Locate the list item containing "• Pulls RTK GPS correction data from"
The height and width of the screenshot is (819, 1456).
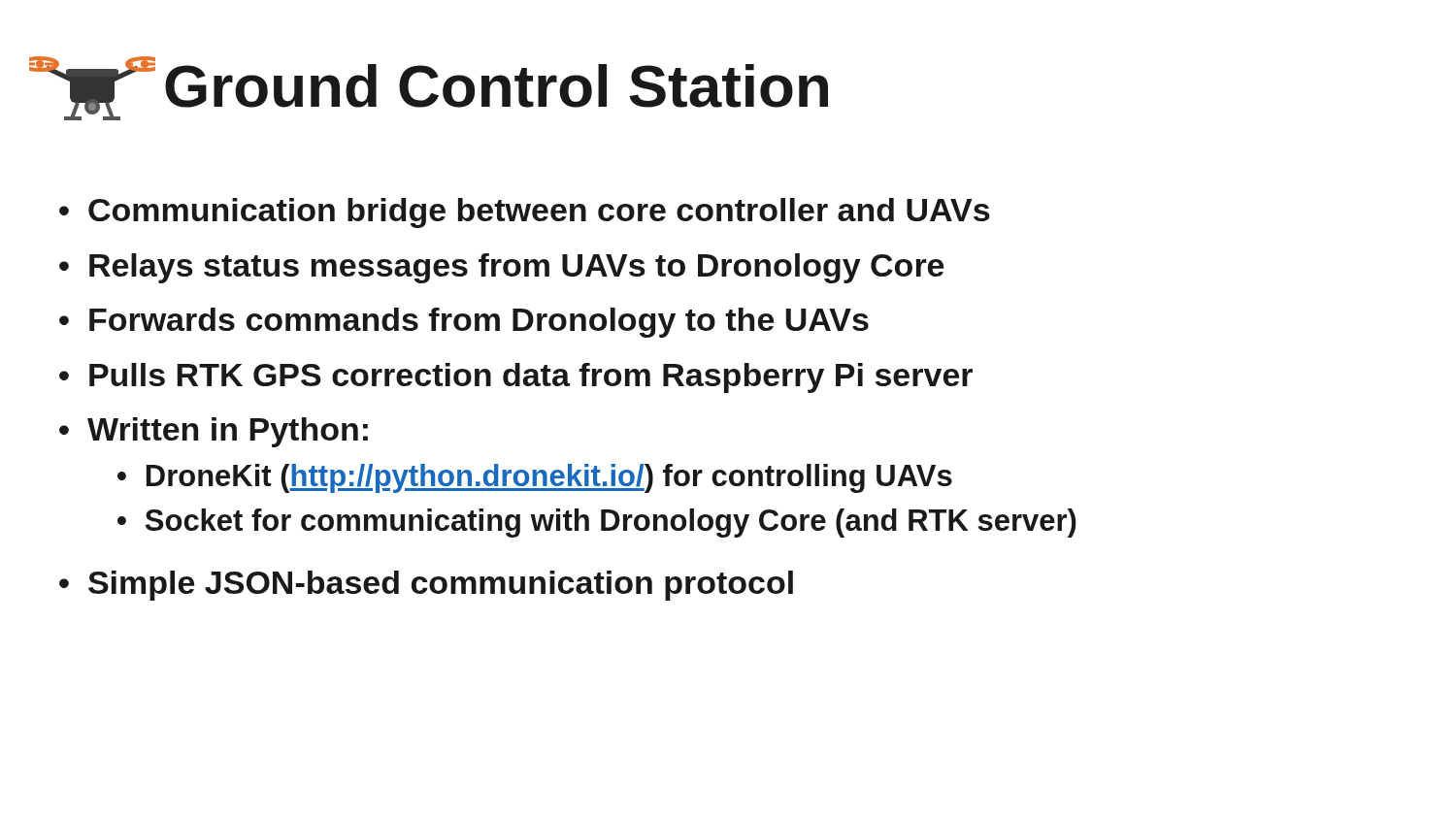tap(516, 374)
